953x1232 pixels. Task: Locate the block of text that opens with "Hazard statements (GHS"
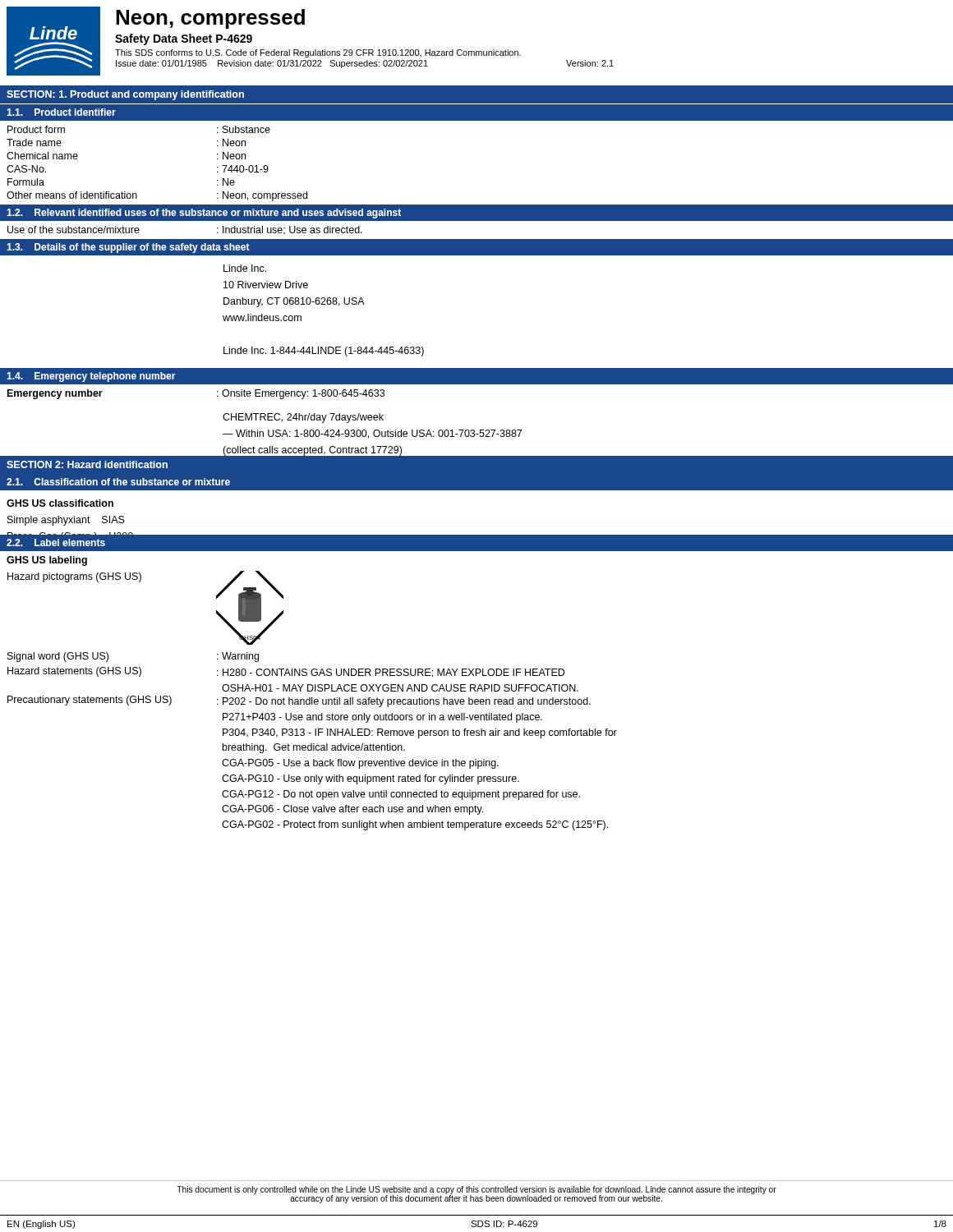pyautogui.click(x=476, y=681)
